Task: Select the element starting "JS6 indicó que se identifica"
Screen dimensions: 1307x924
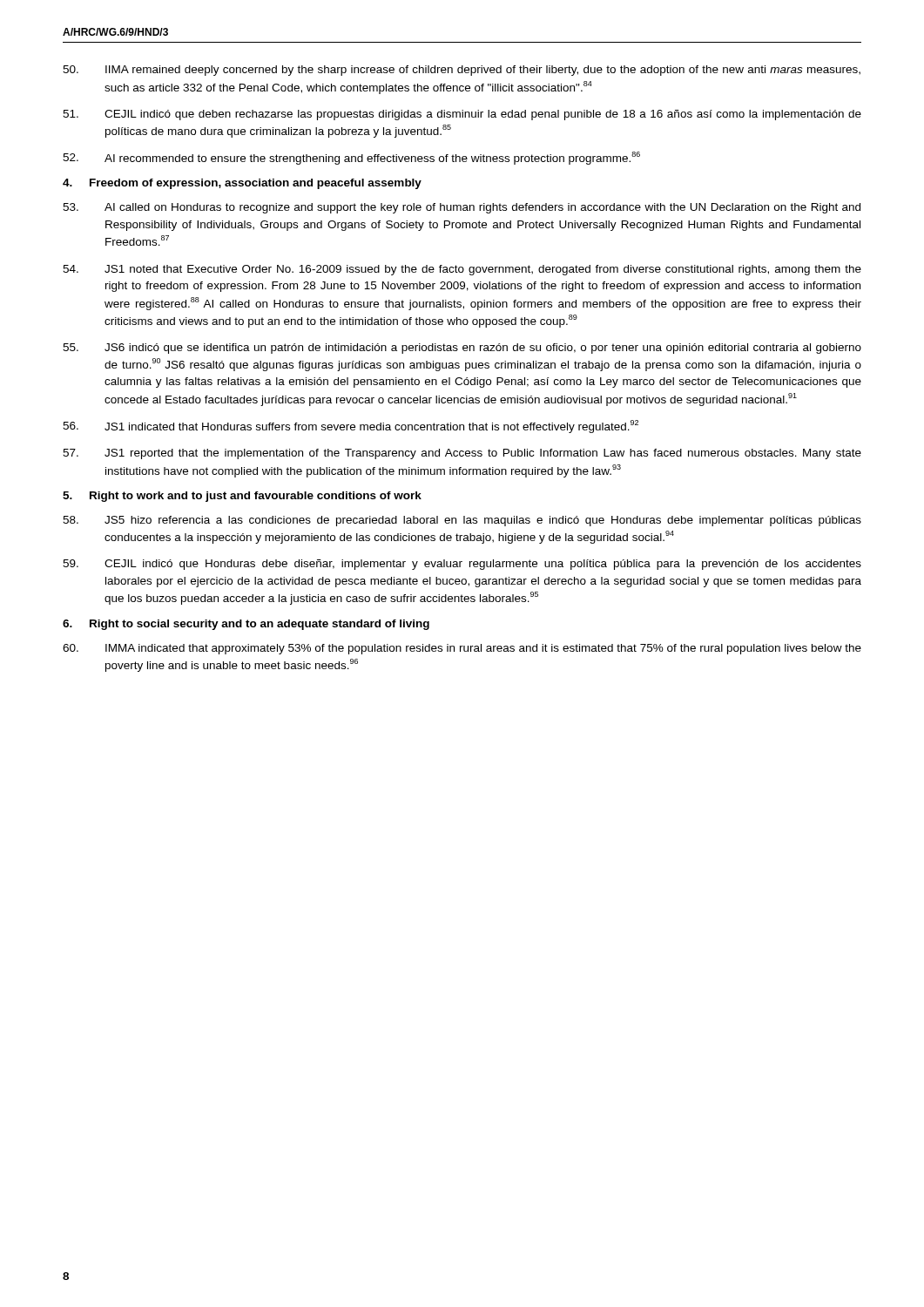Action: (x=462, y=373)
